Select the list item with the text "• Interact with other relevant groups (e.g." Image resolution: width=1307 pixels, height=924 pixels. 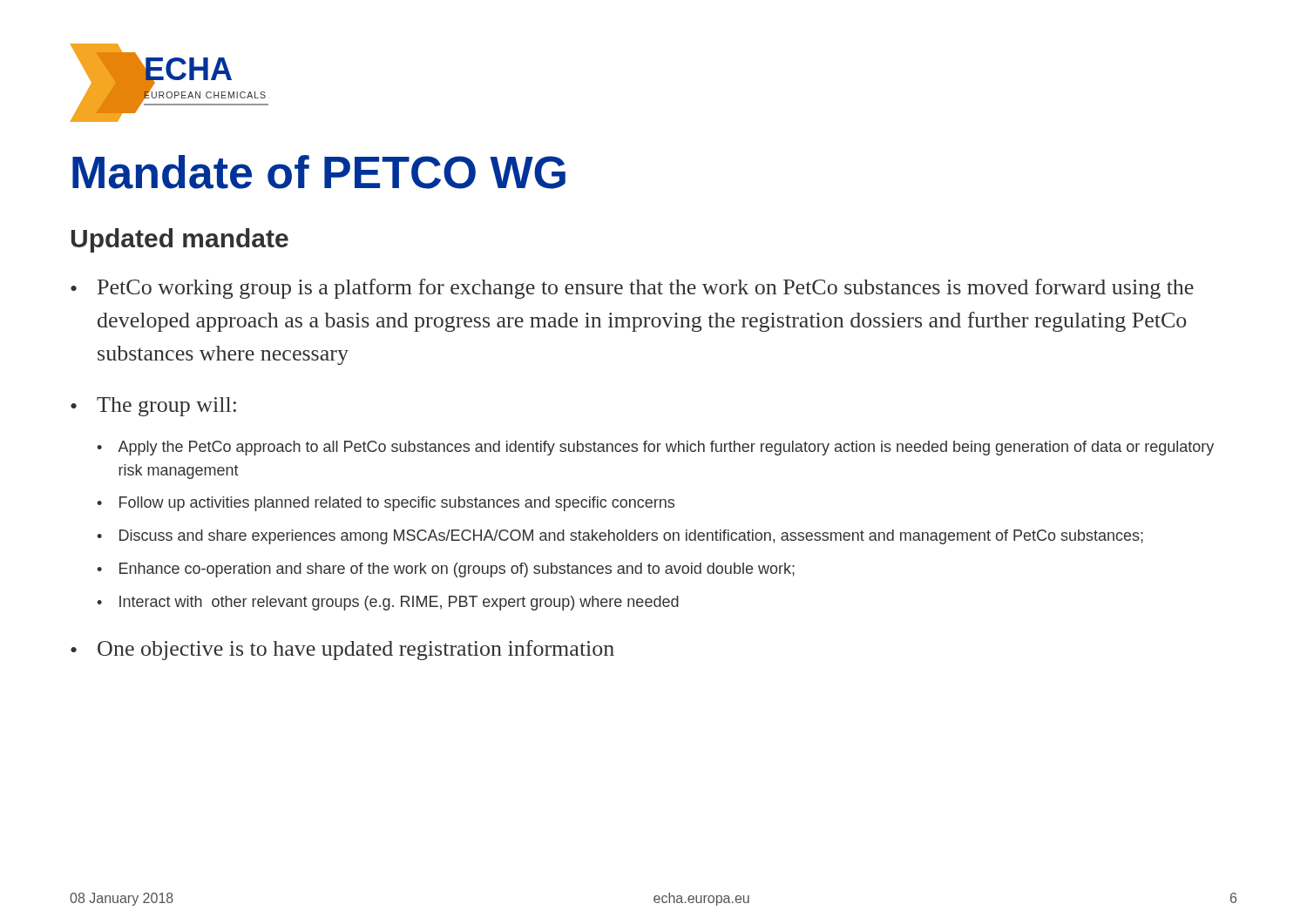click(x=388, y=603)
